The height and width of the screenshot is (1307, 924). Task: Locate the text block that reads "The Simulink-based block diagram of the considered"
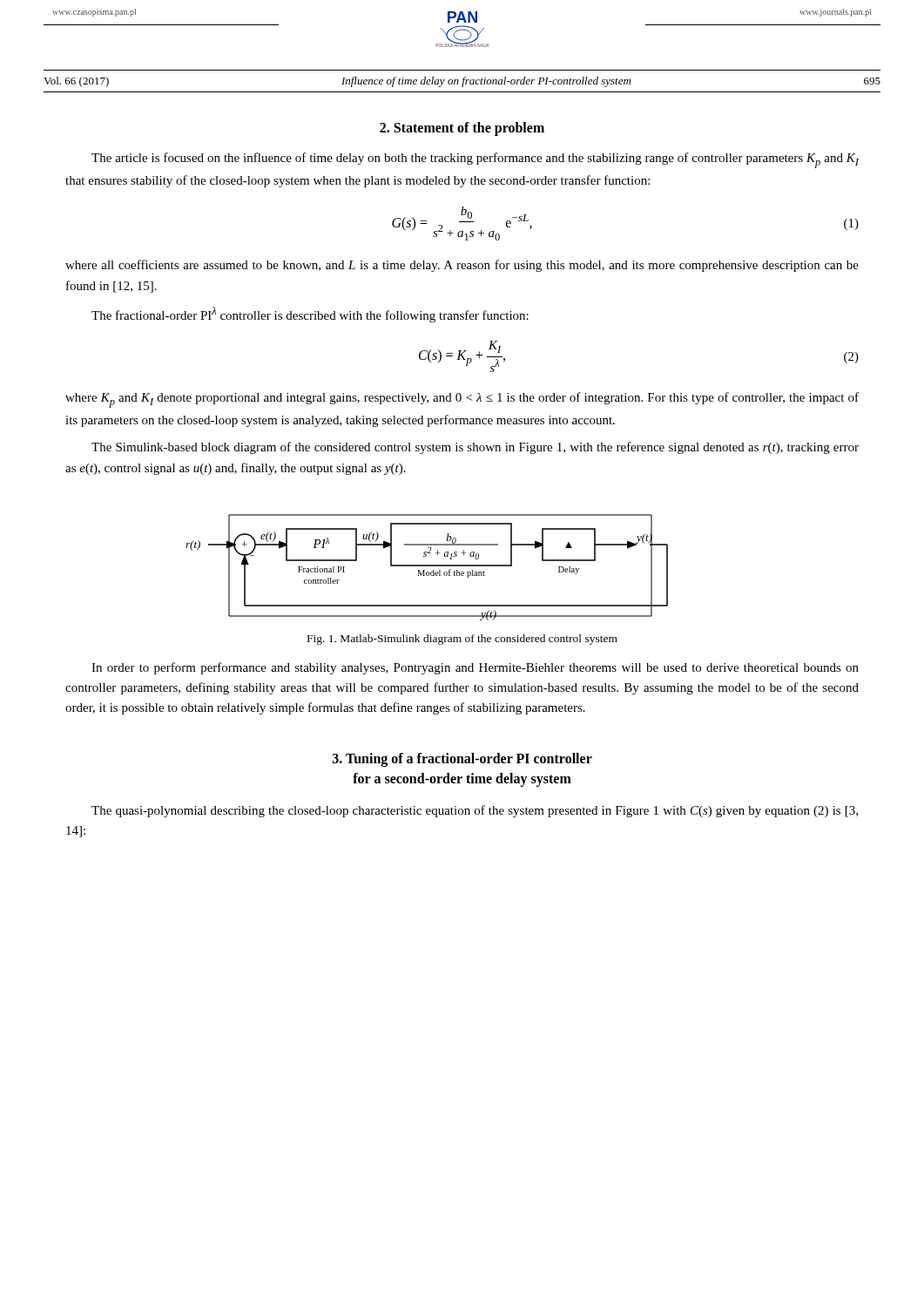click(462, 457)
